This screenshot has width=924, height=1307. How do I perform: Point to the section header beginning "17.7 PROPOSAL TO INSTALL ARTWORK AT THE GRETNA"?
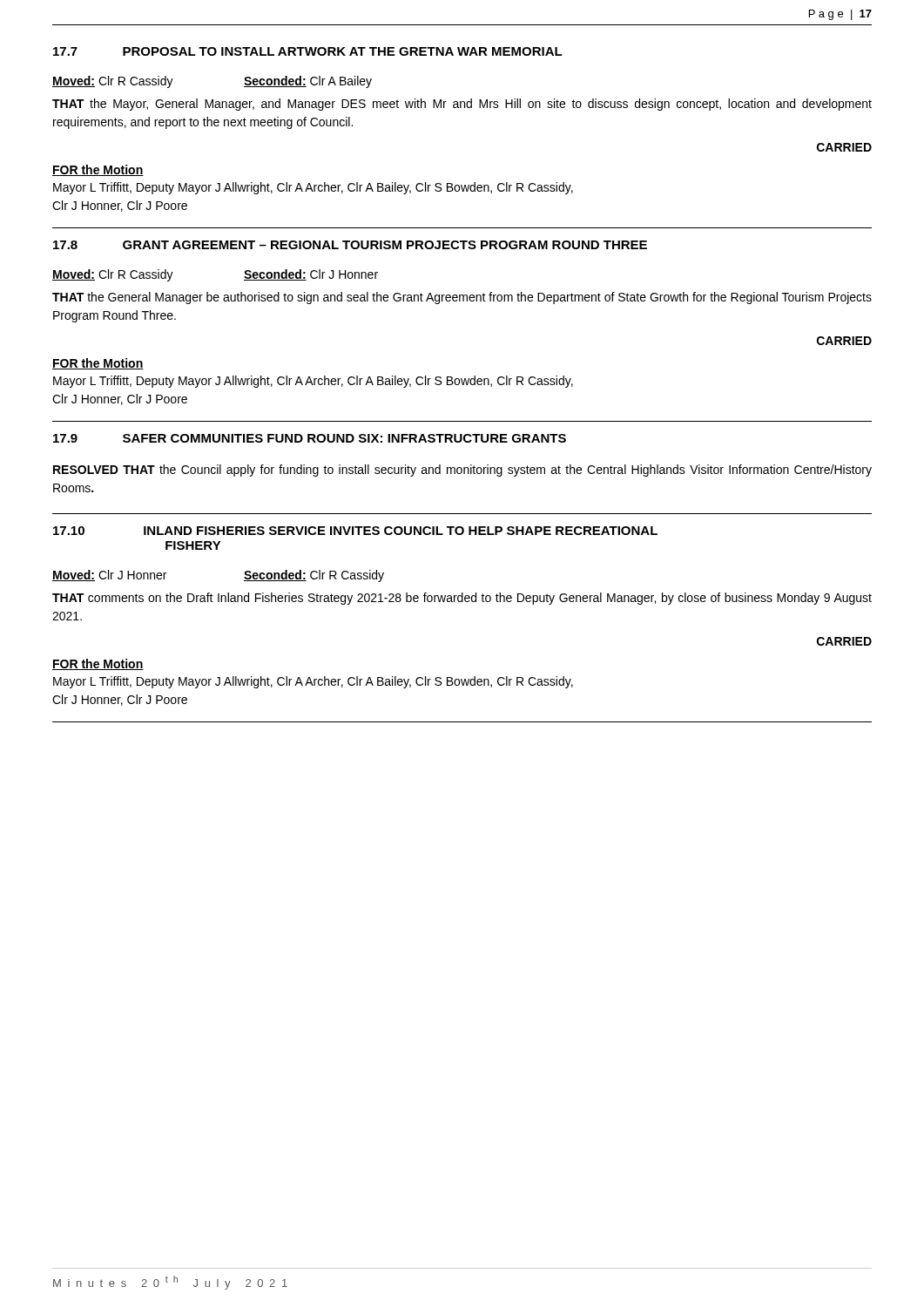click(x=307, y=51)
